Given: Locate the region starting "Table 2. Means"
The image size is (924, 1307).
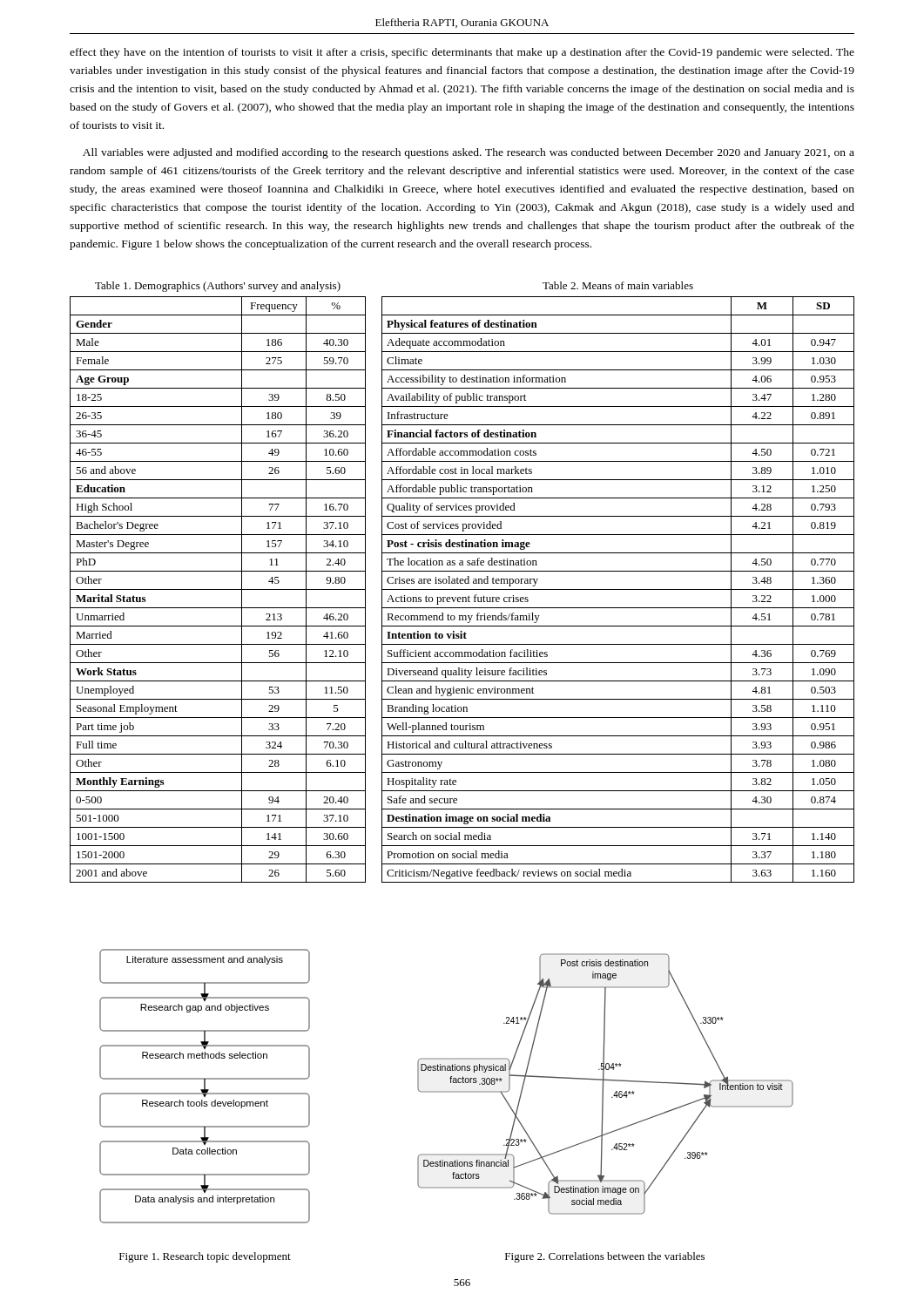Looking at the screenshot, I should (618, 285).
